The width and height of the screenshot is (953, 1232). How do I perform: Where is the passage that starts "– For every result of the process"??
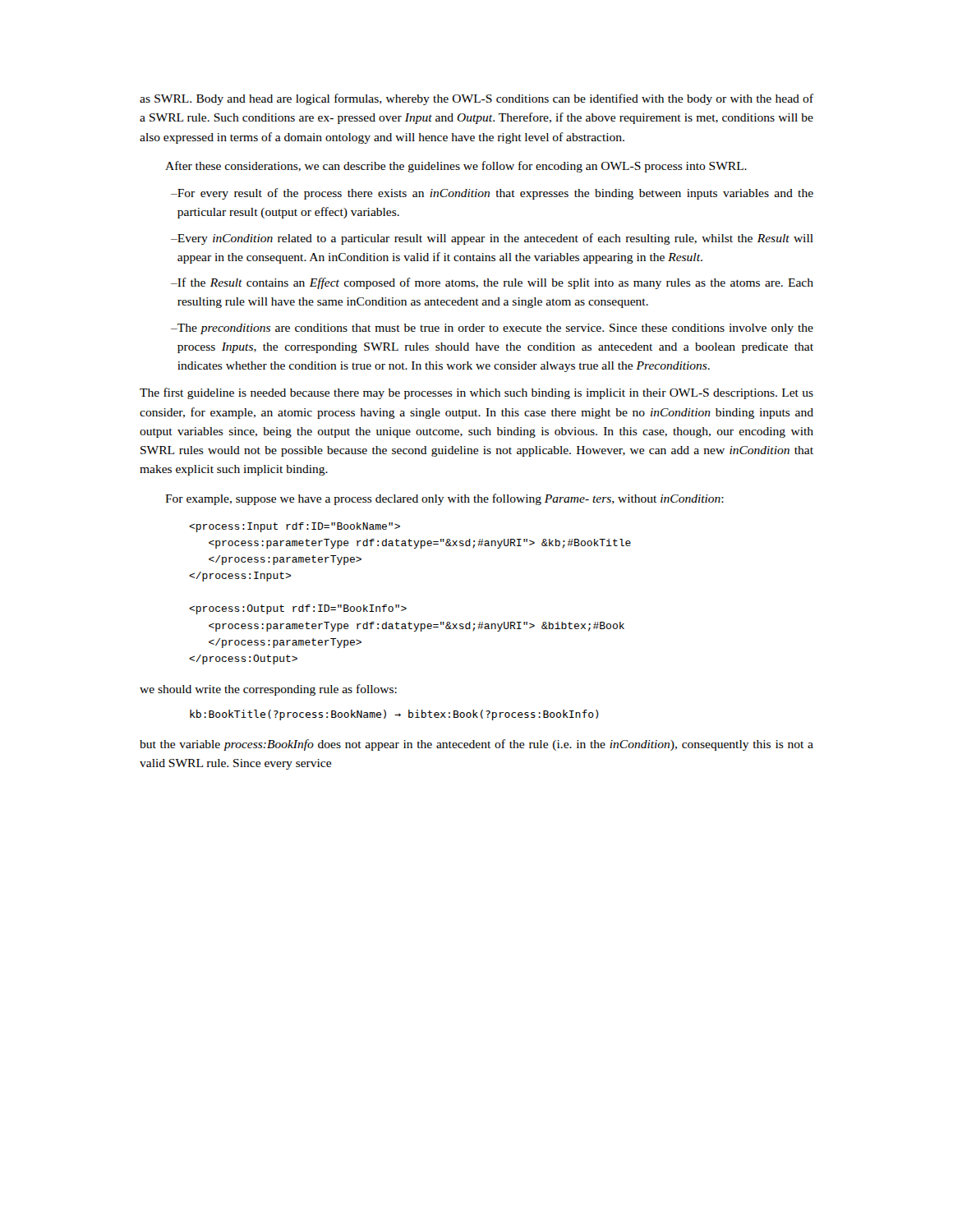click(476, 202)
